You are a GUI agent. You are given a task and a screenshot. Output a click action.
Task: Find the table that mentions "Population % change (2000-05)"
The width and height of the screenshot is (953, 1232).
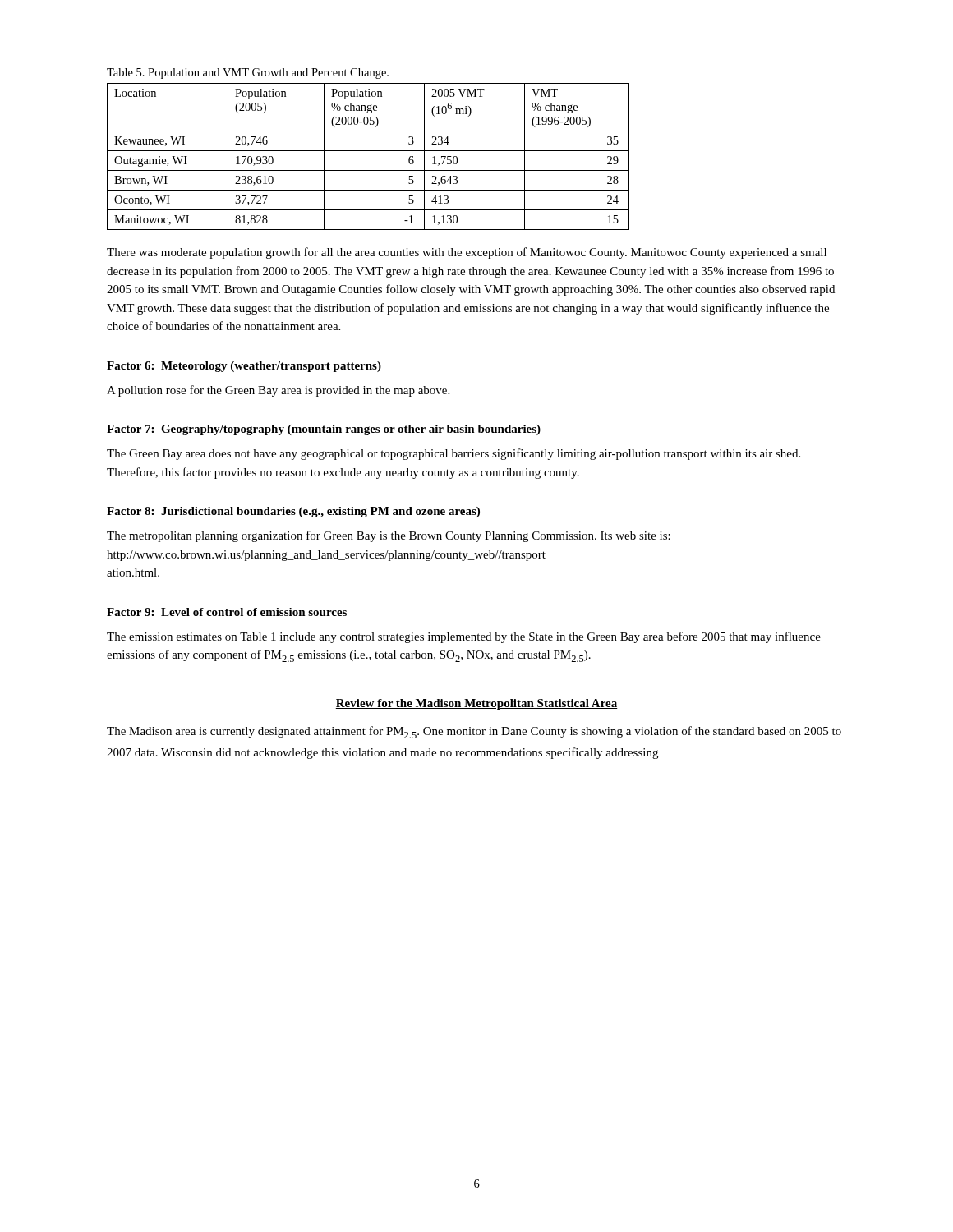476,156
